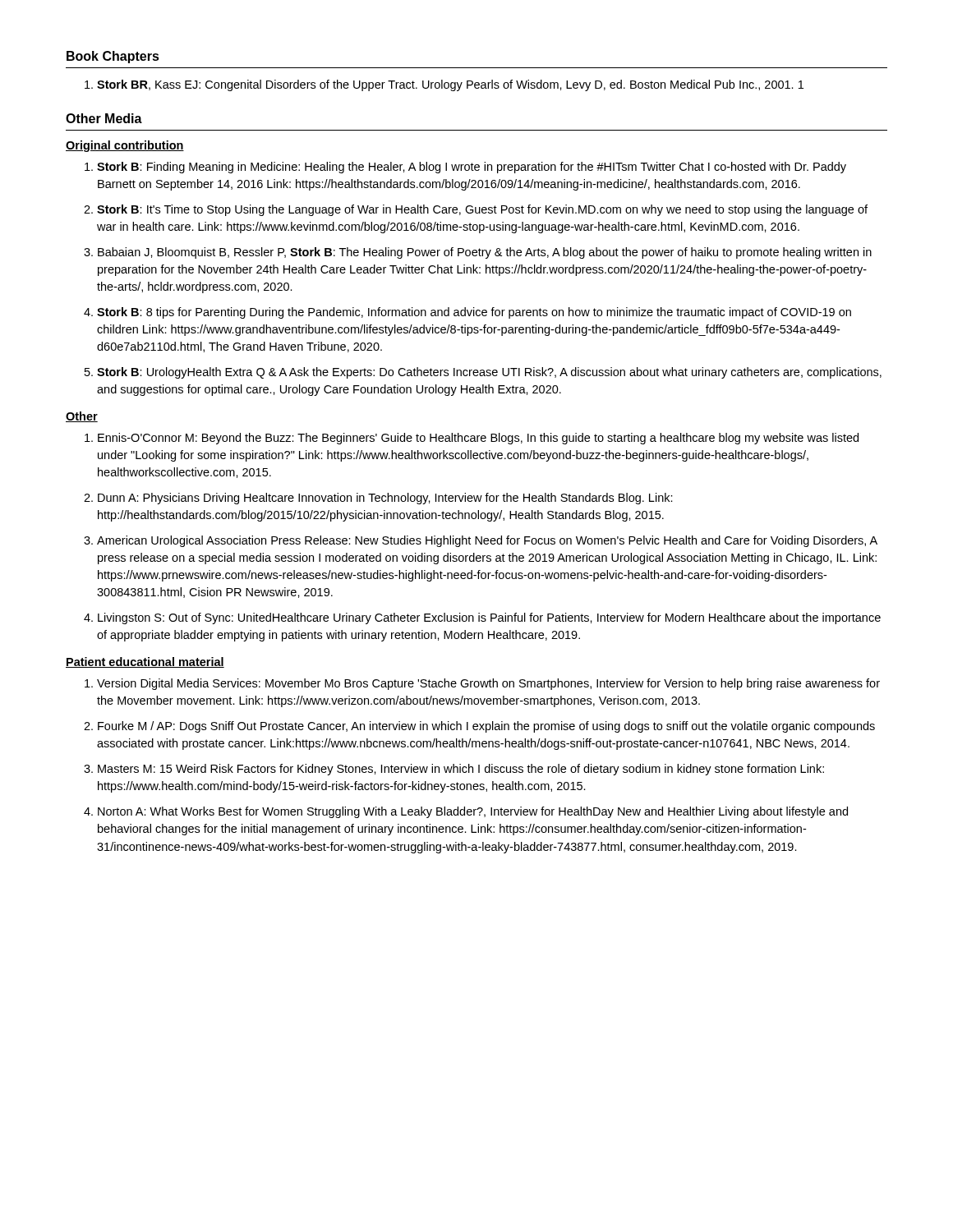Select the element starting "Masters M: 15 Weird Risk Factors"
Screen dimensions: 1232x953
point(492,778)
